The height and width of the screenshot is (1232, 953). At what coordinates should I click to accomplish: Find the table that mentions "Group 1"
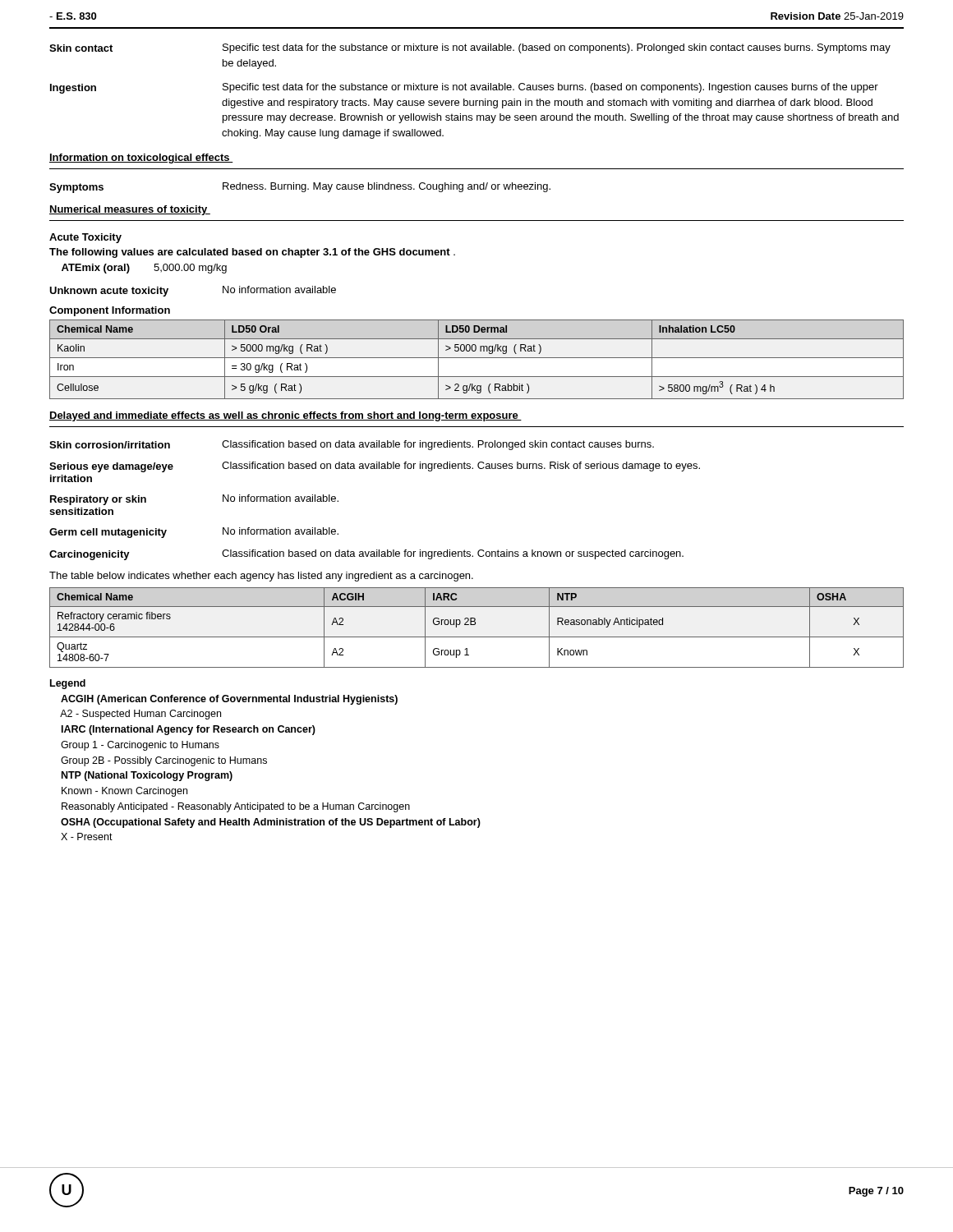[x=476, y=627]
